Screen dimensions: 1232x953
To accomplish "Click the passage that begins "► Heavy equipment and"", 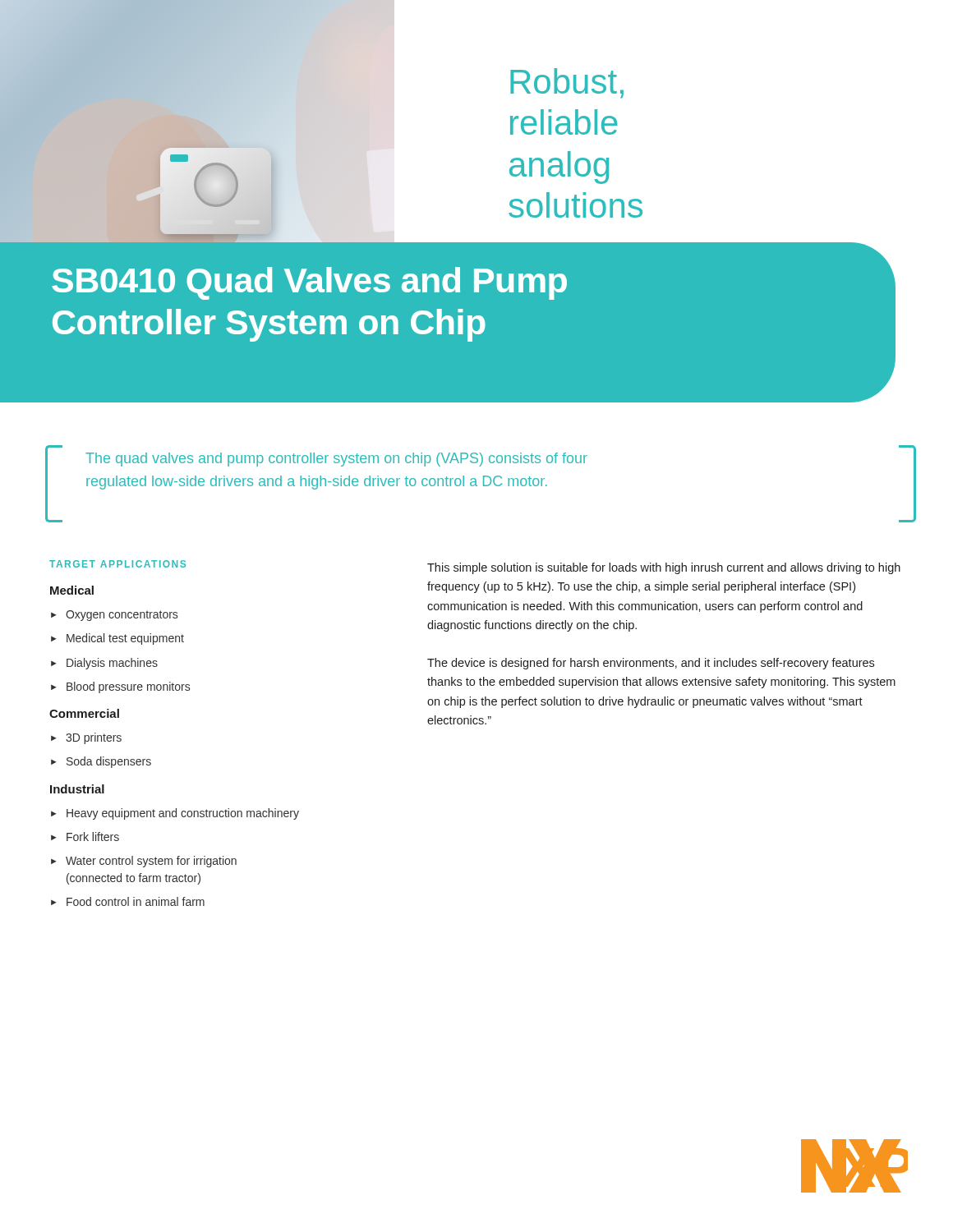I will pos(174,813).
